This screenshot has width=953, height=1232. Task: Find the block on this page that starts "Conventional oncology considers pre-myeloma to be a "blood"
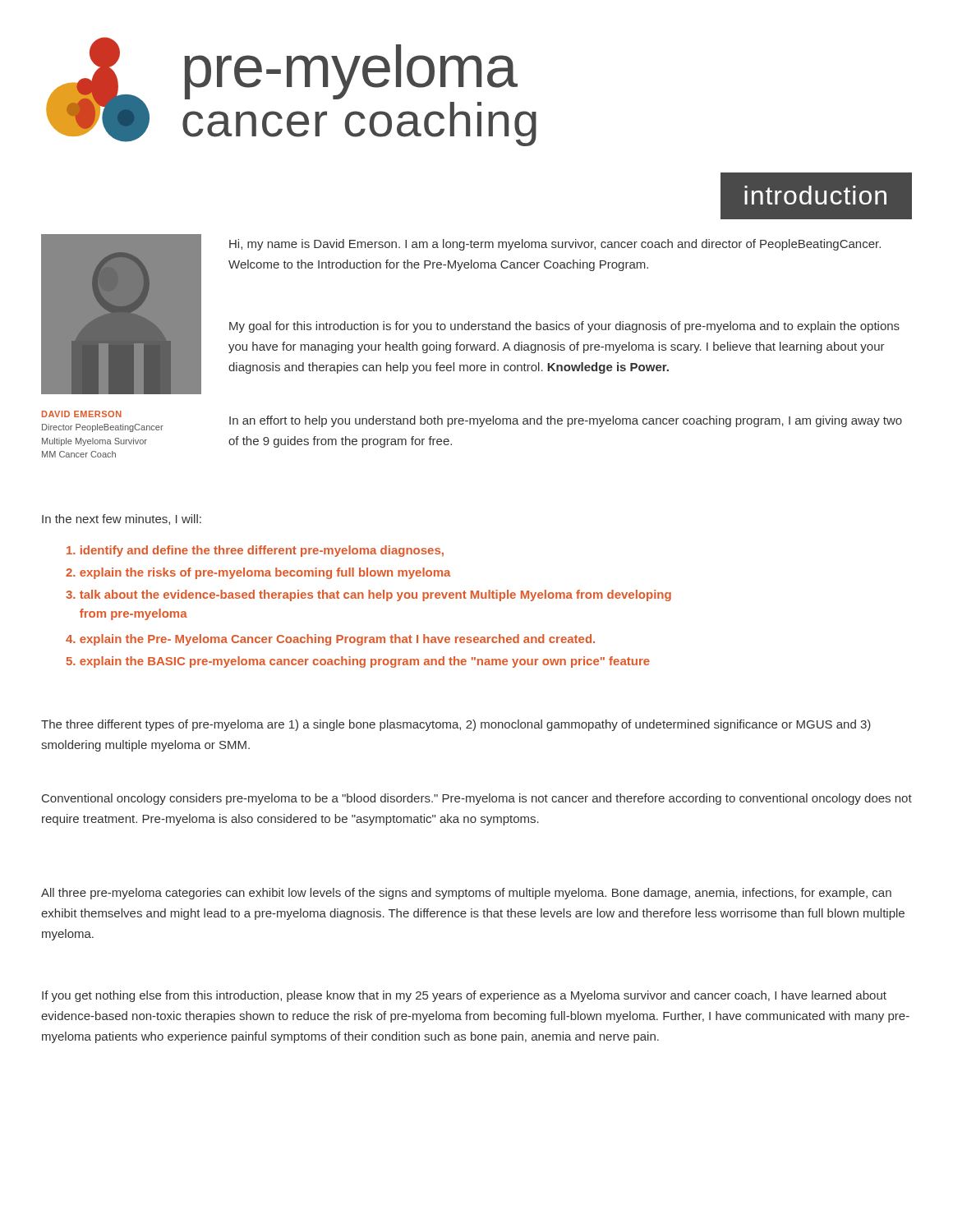476,808
